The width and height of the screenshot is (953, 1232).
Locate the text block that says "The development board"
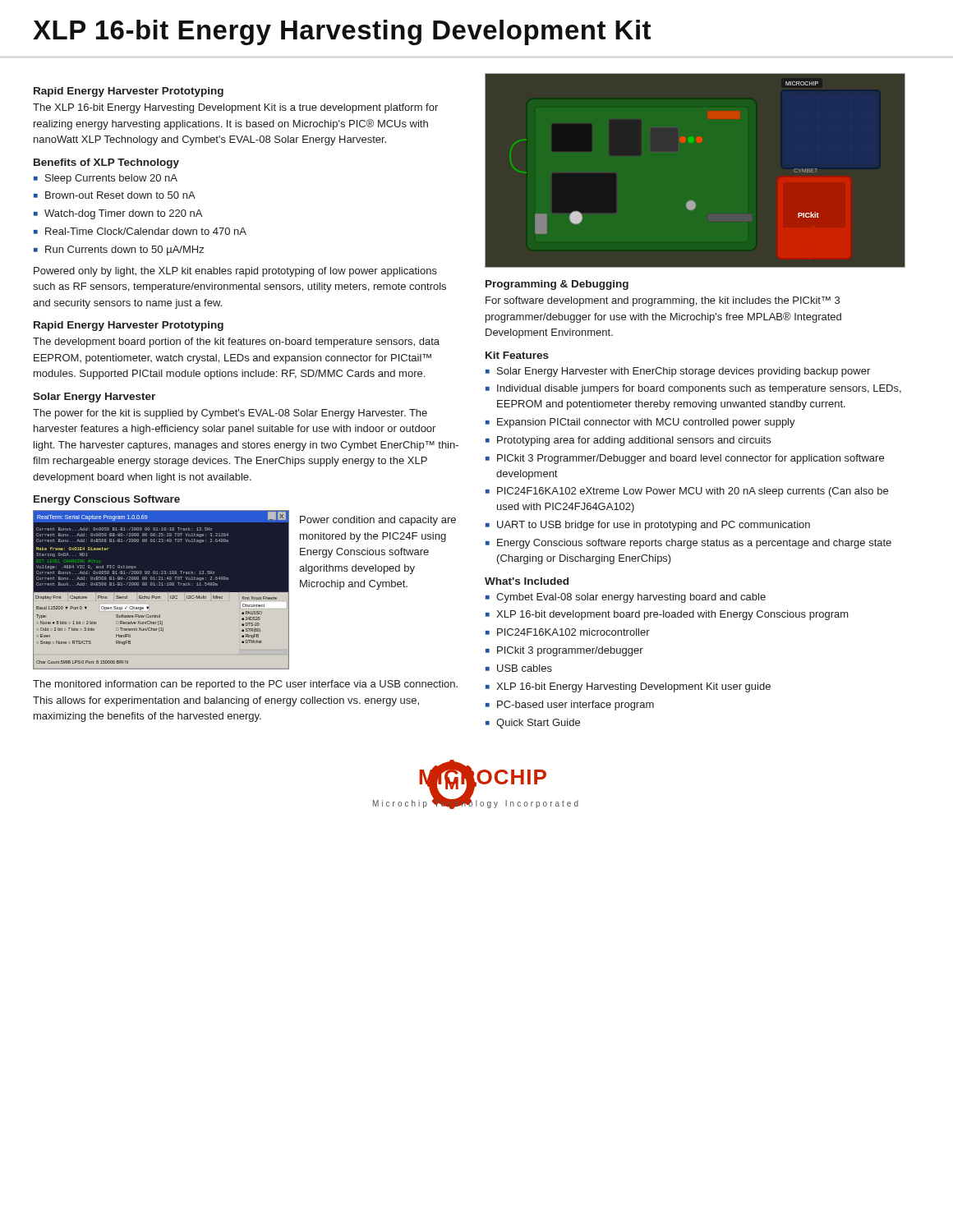(x=246, y=358)
